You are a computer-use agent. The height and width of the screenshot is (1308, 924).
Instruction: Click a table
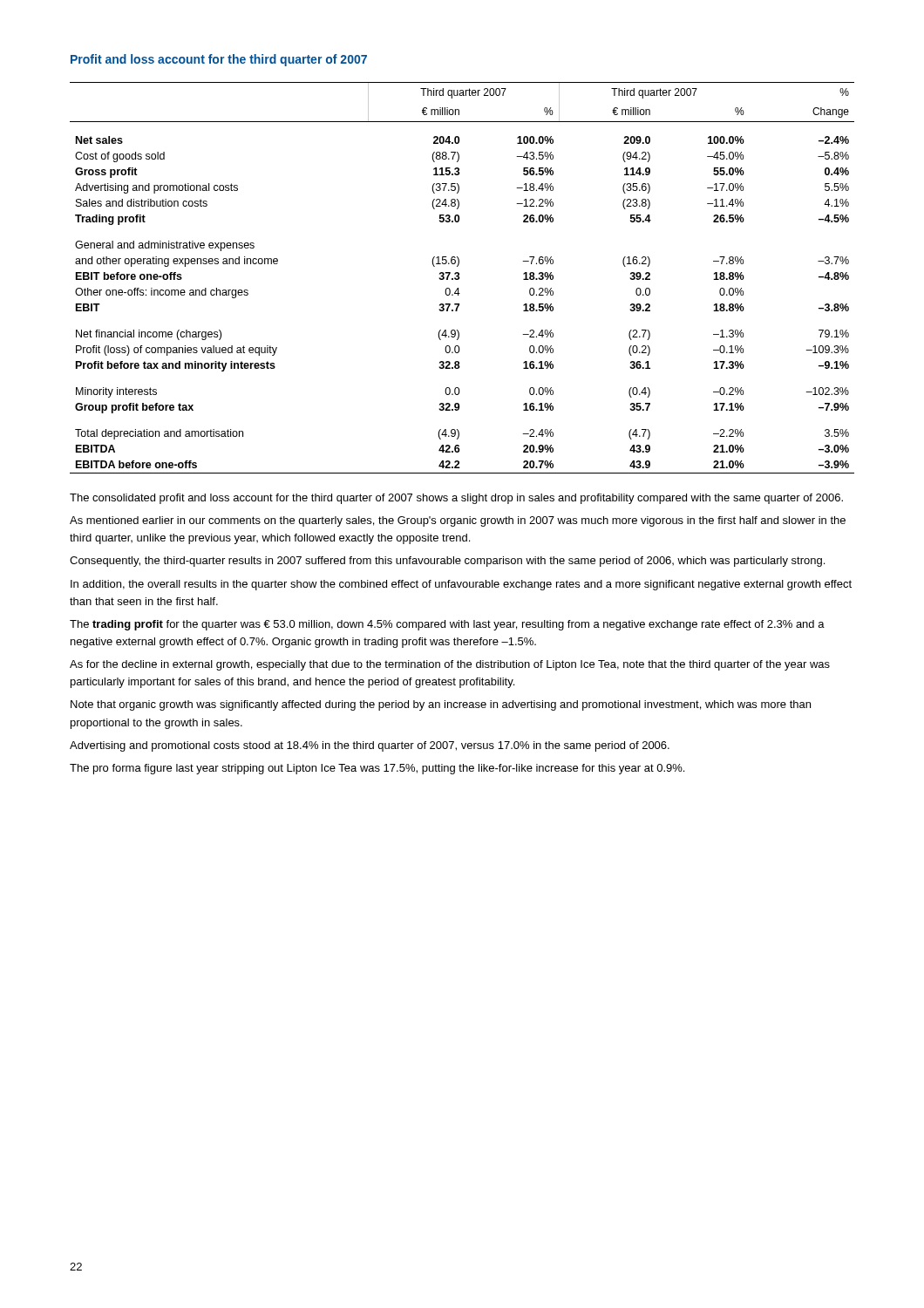click(x=462, y=278)
